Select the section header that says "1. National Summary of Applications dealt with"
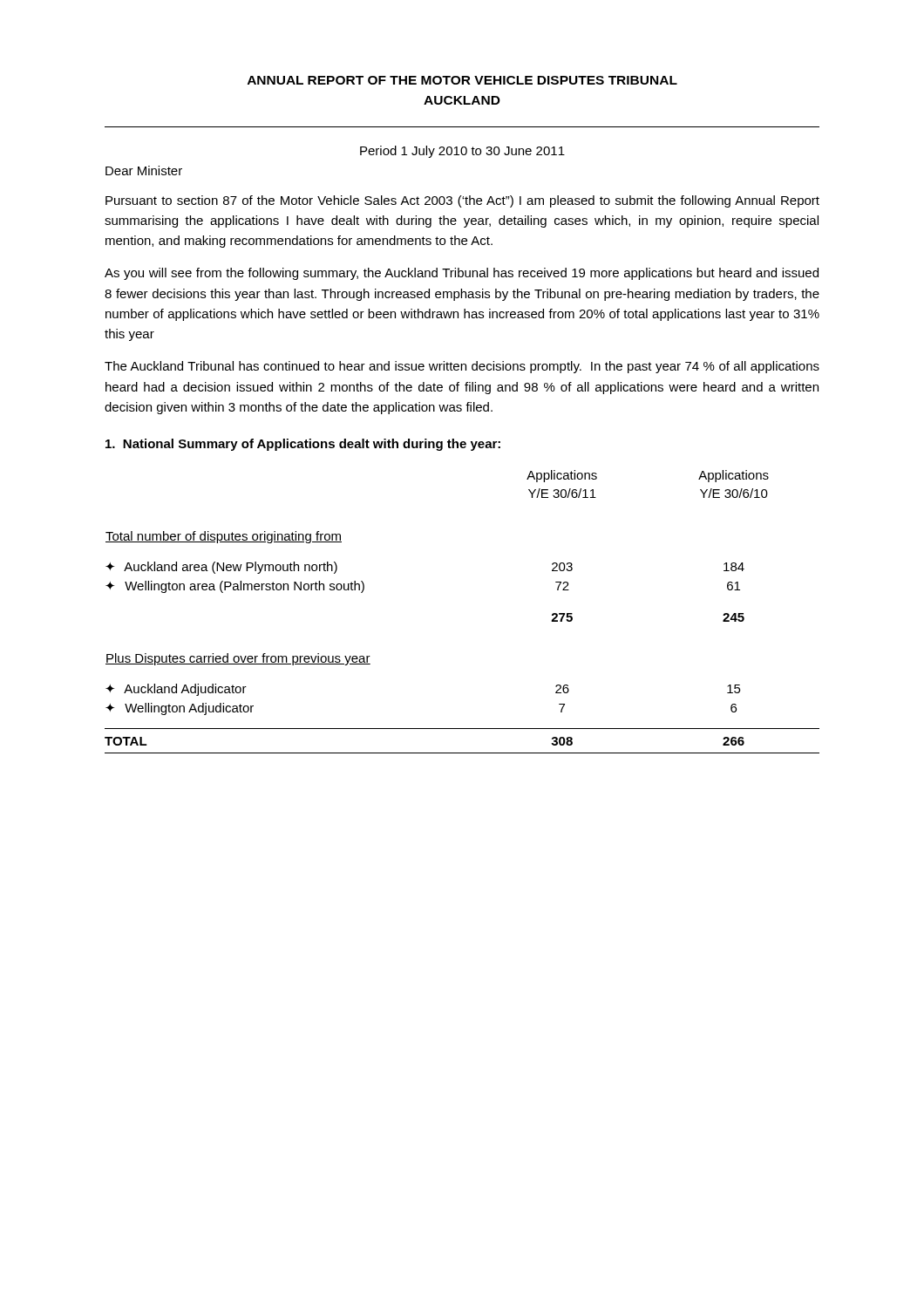924x1308 pixels. pyautogui.click(x=303, y=443)
